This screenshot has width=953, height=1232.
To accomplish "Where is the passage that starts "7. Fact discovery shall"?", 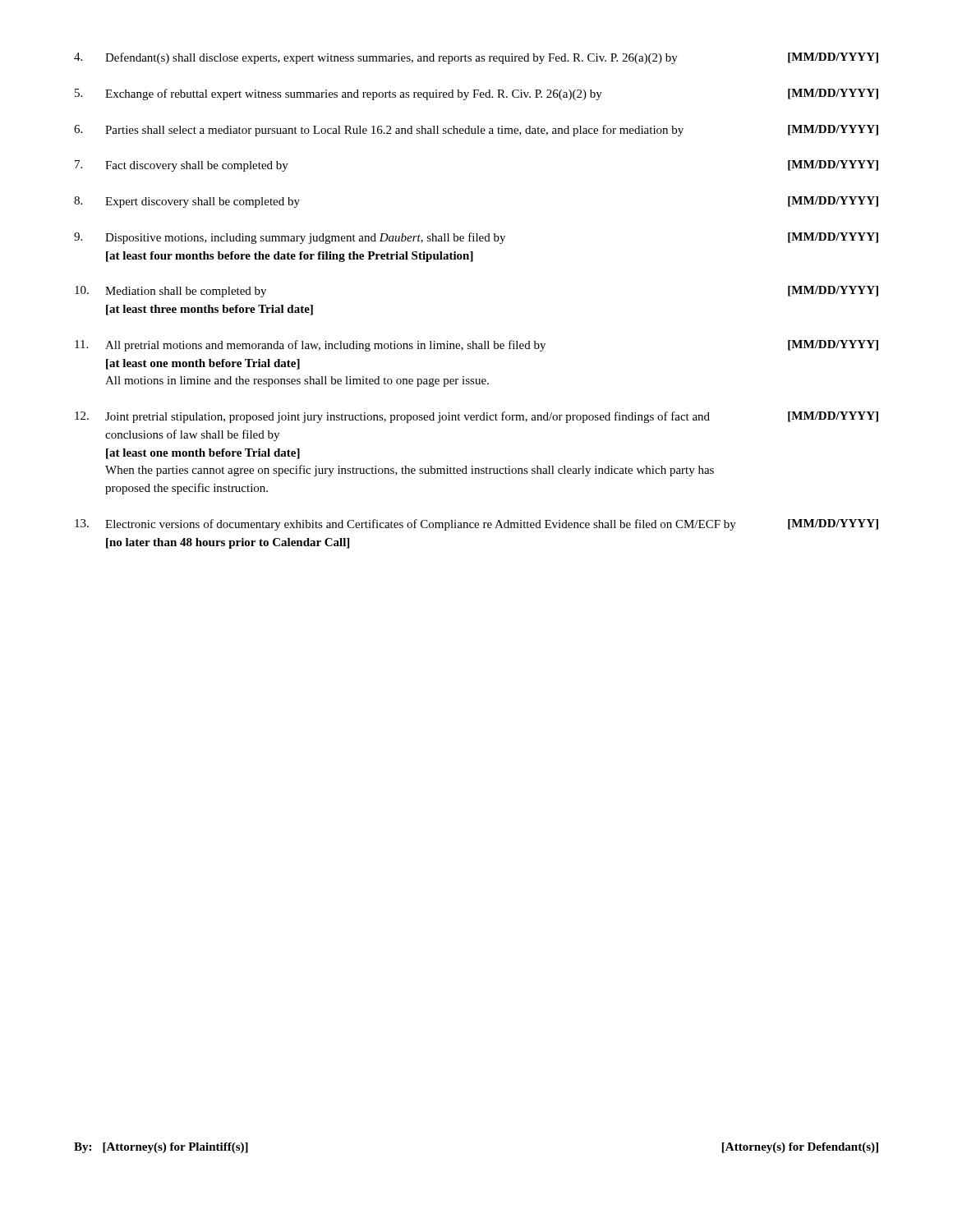I will 195,165.
